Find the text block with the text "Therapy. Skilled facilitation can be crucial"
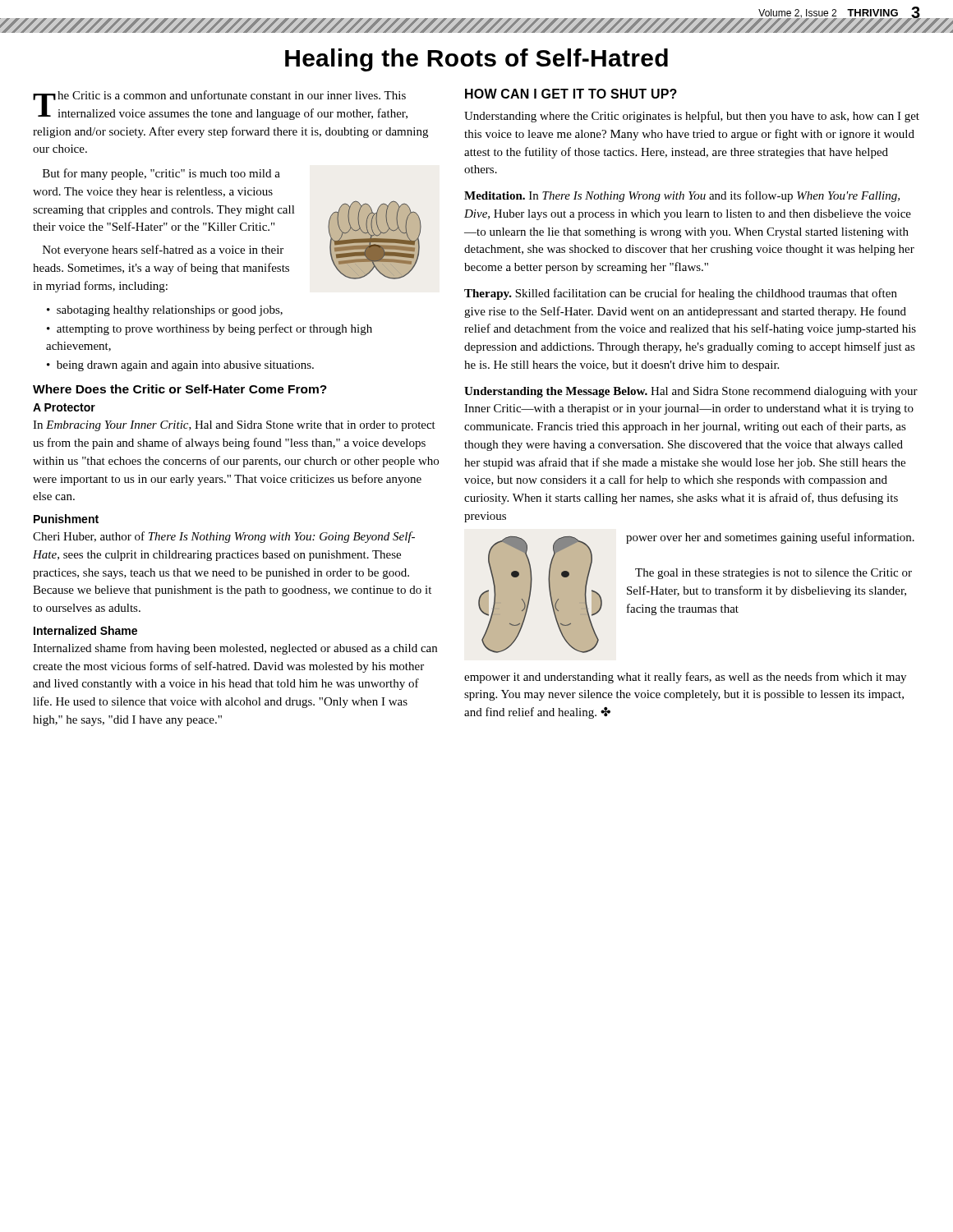Image resolution: width=953 pixels, height=1232 pixels. tap(690, 329)
